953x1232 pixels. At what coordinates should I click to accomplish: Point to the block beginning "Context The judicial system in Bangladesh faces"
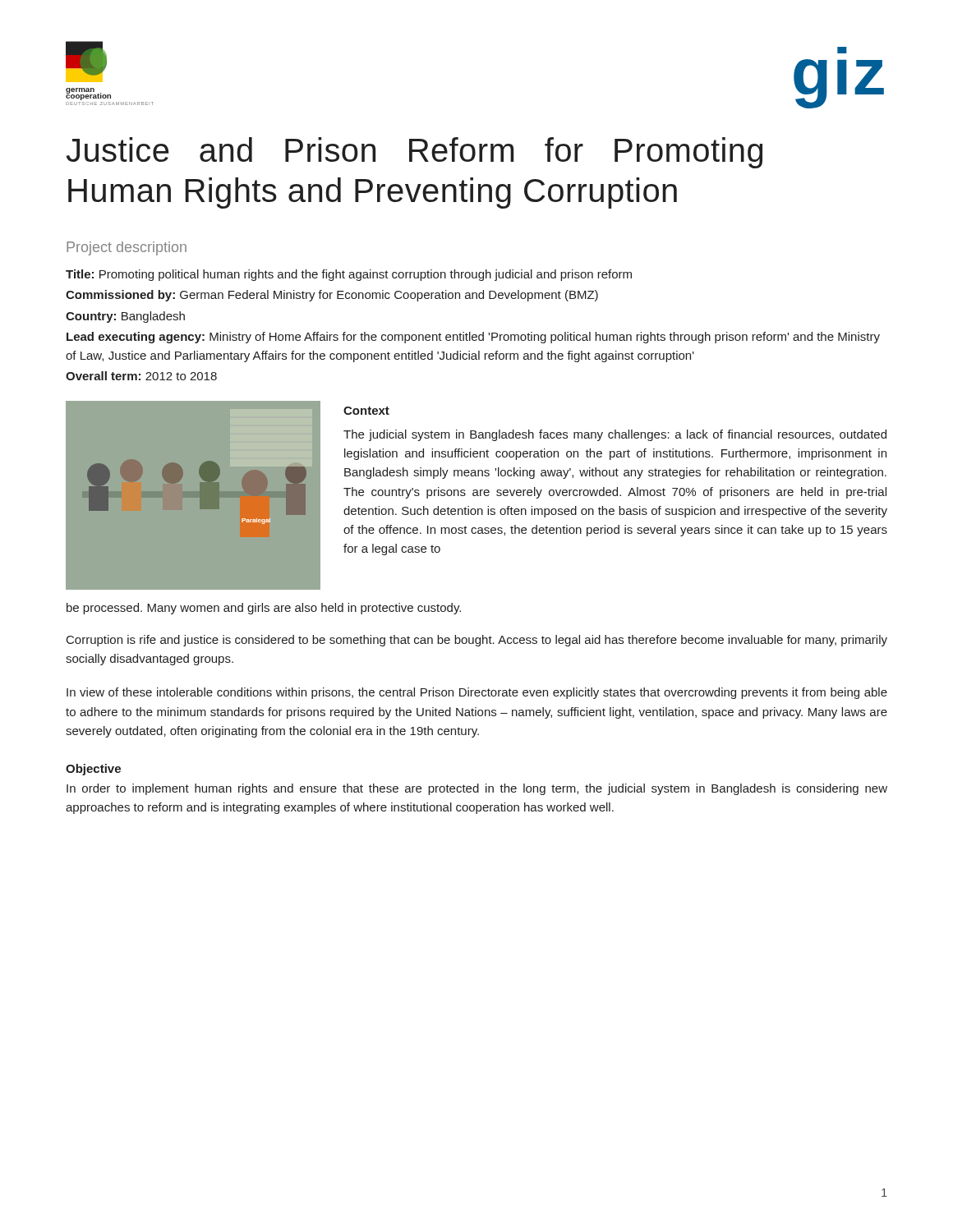pos(615,478)
